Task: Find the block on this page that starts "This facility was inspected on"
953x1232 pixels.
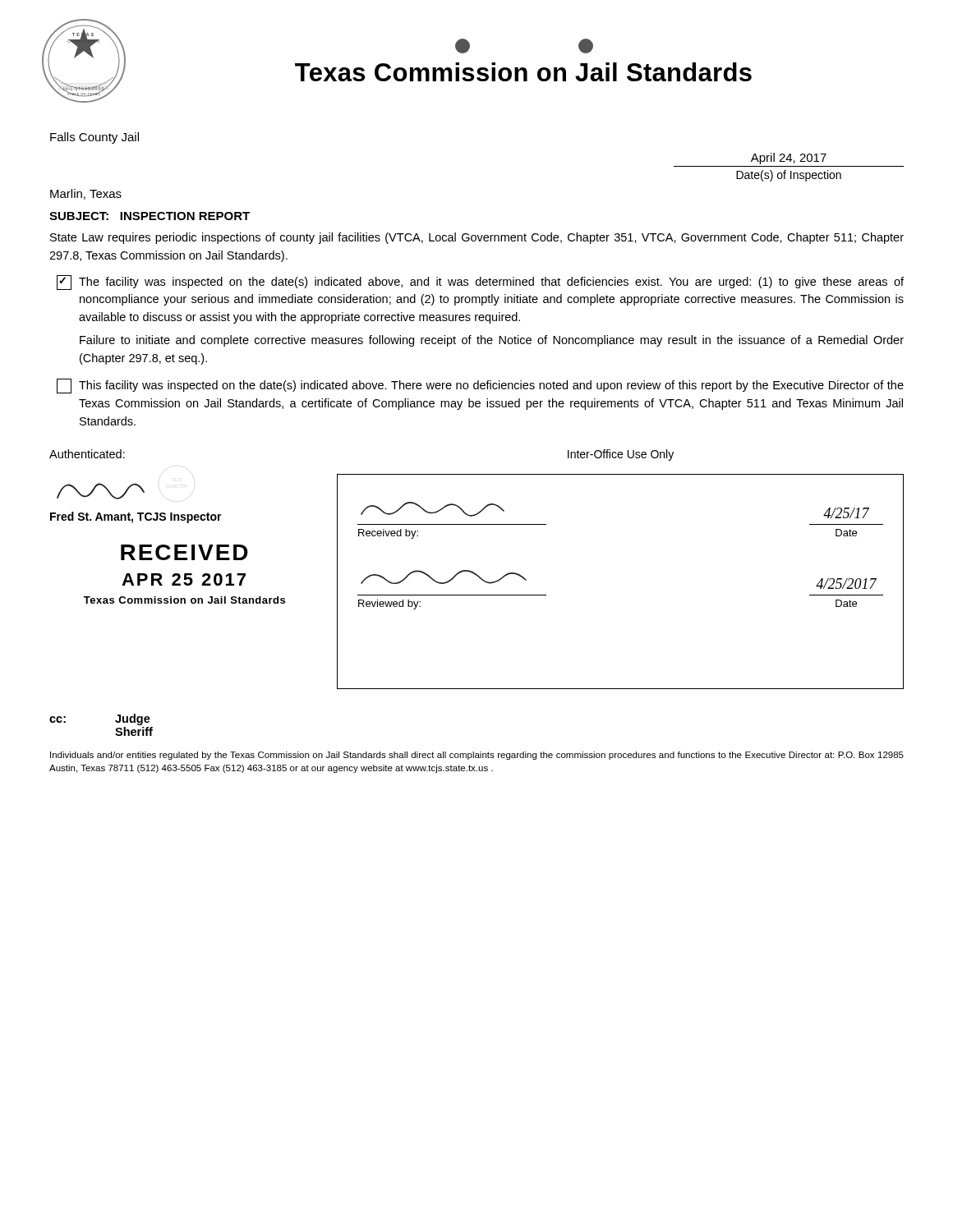Action: pyautogui.click(x=476, y=404)
